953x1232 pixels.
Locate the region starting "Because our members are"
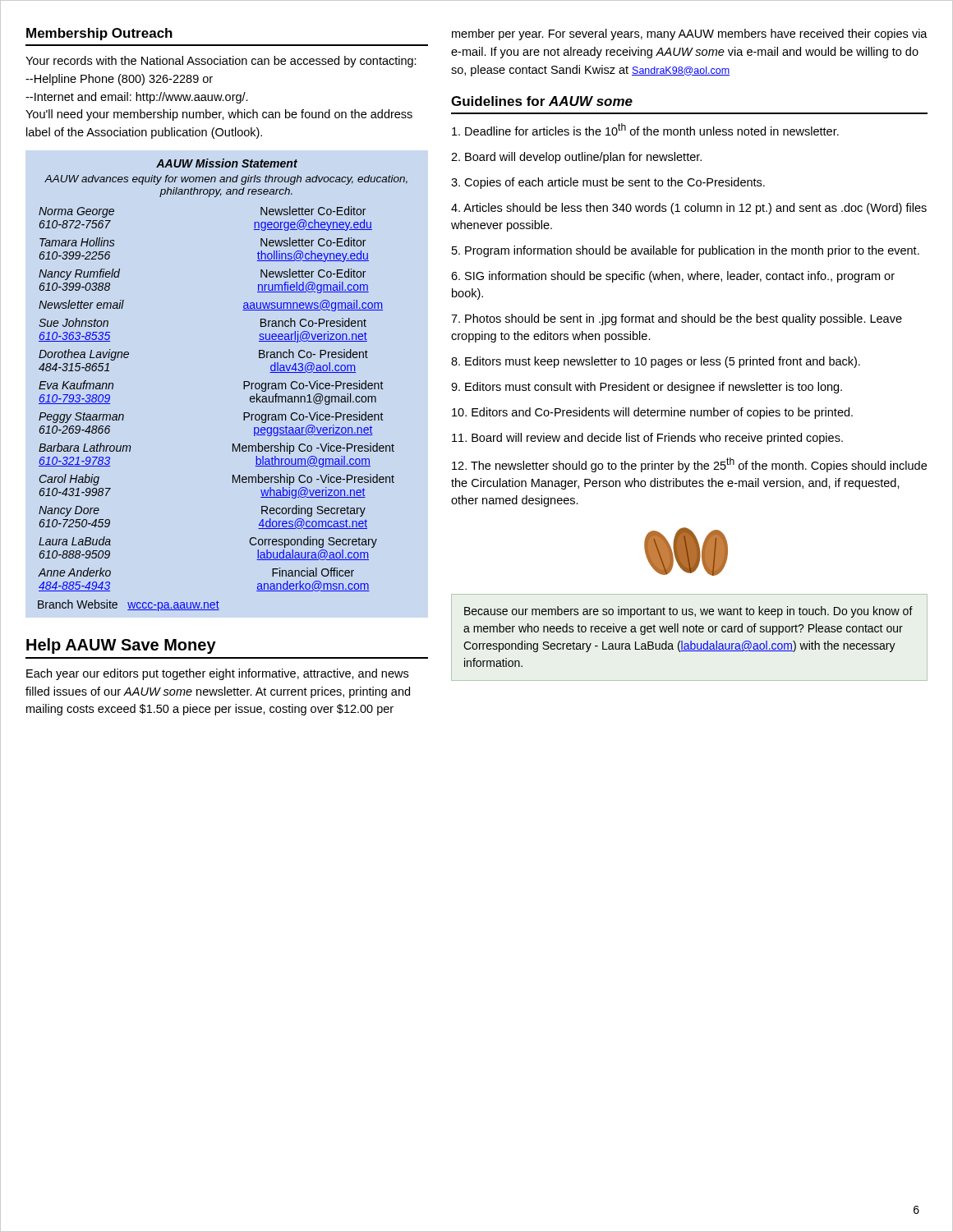[x=688, y=637]
